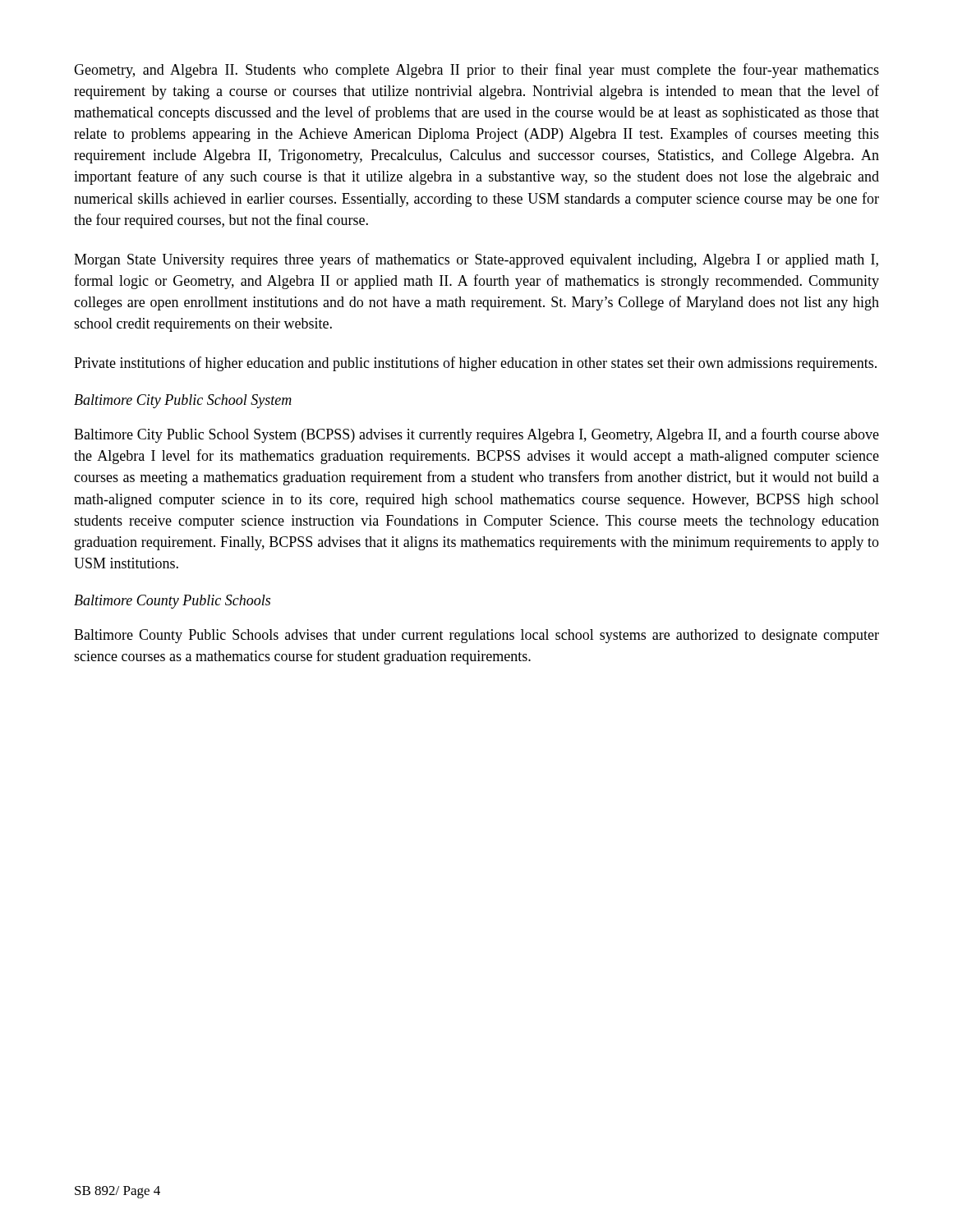This screenshot has height=1232, width=953.
Task: Click on the text block that says "Morgan State University requires three"
Action: (x=476, y=291)
